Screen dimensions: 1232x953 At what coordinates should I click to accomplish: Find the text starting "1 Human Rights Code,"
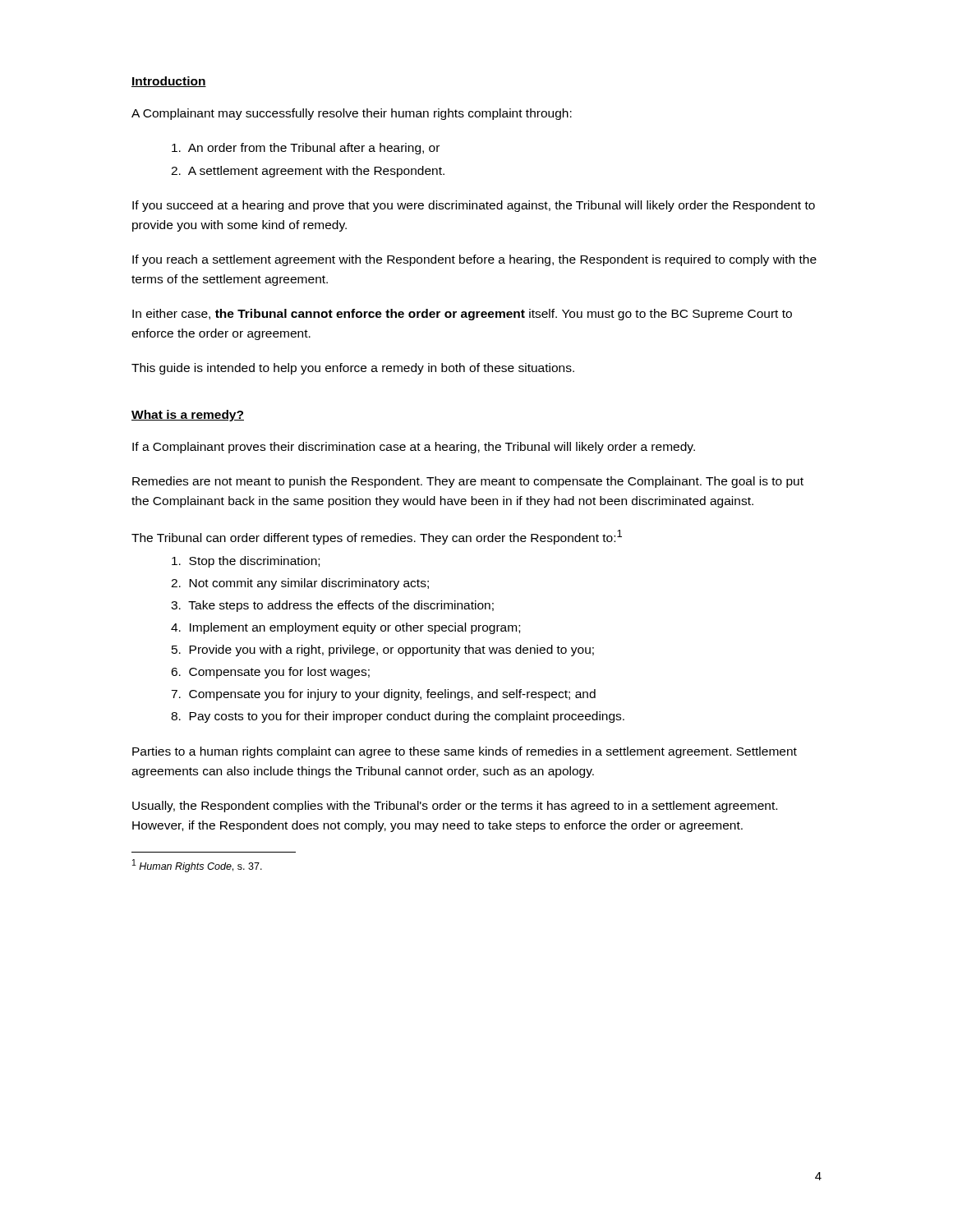(x=197, y=865)
